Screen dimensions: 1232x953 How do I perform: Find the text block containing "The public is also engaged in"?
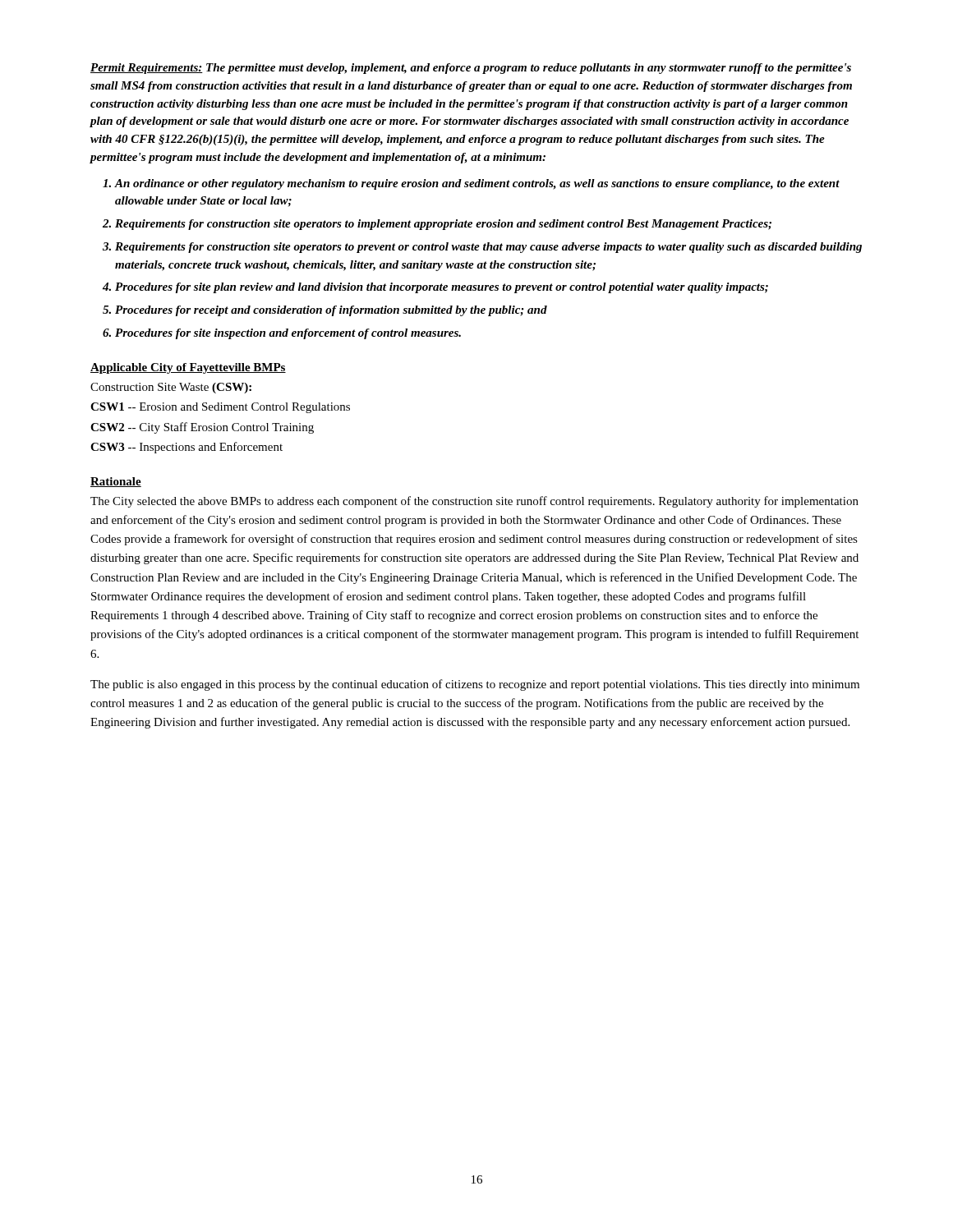click(475, 703)
